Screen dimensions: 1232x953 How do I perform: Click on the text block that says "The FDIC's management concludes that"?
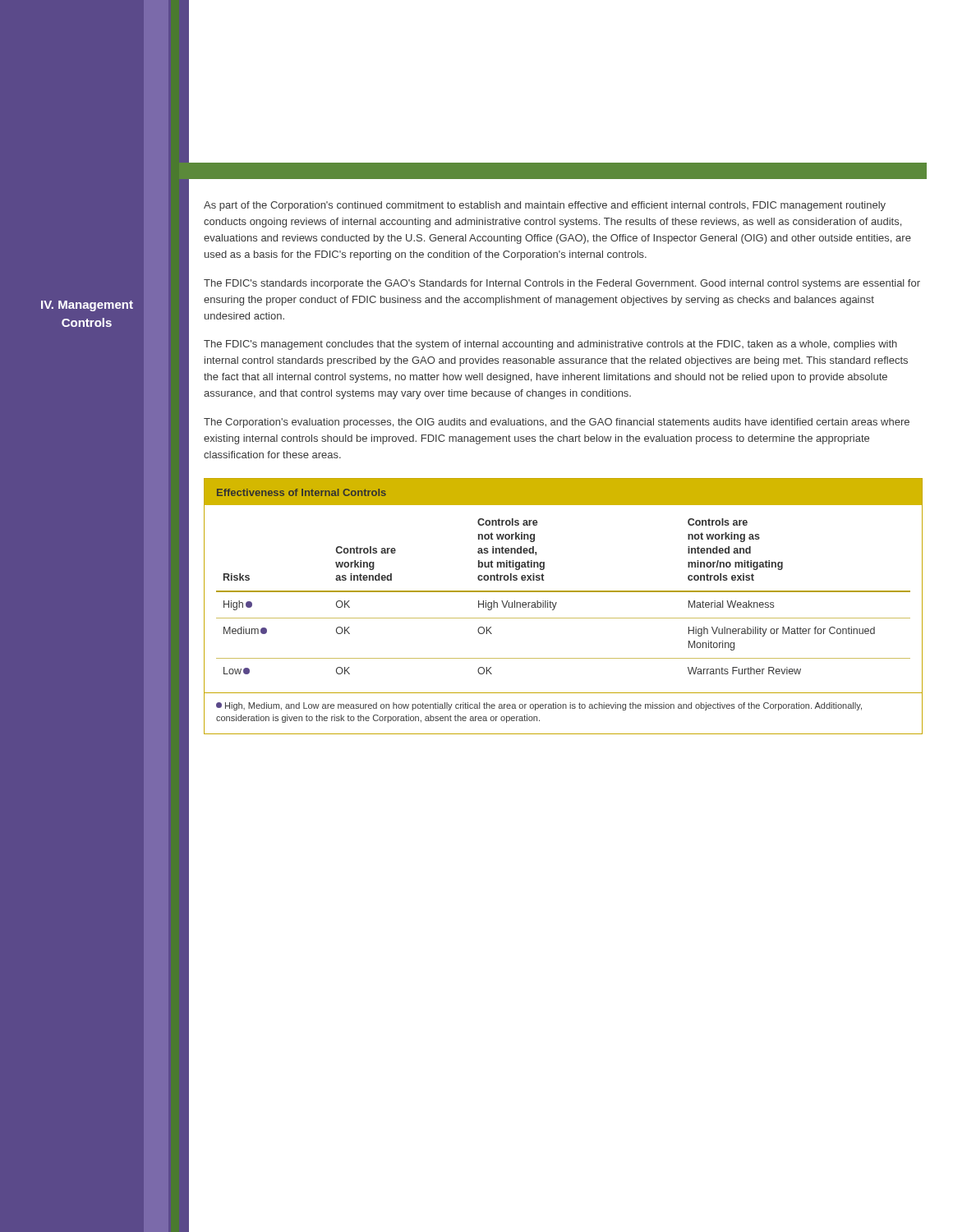point(556,369)
